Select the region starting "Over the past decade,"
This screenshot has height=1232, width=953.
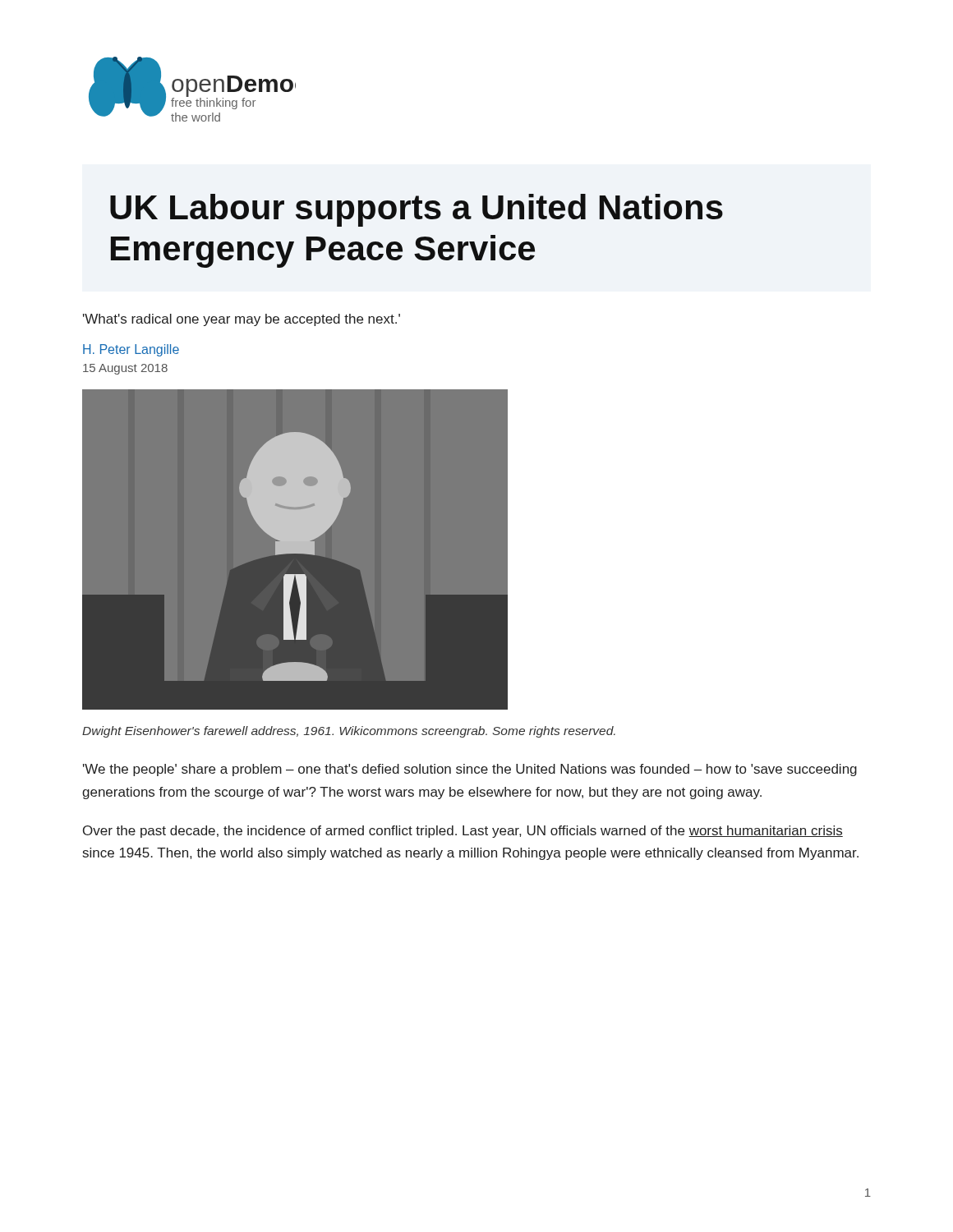tap(471, 842)
